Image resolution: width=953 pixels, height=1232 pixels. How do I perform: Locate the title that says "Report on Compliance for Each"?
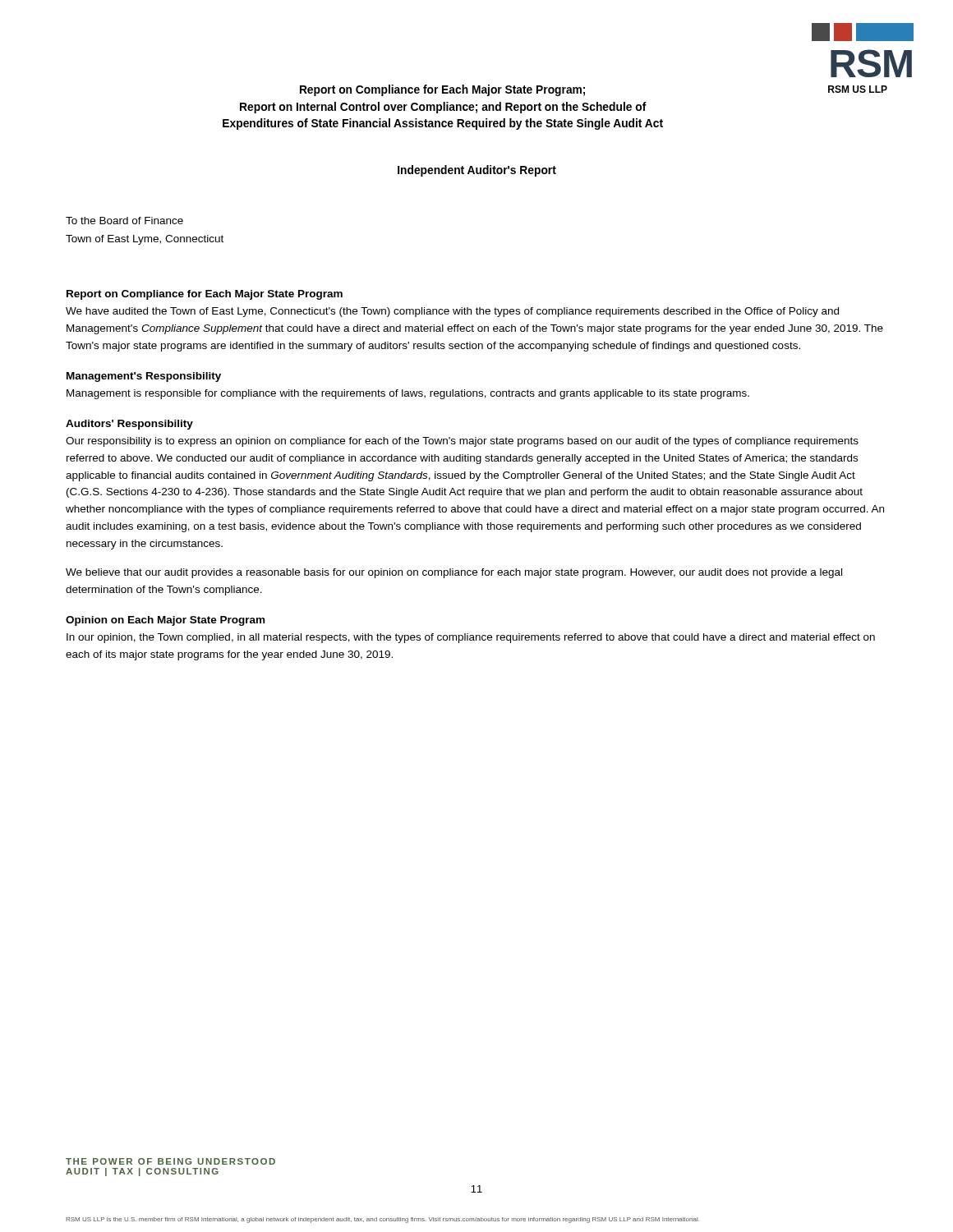443,107
